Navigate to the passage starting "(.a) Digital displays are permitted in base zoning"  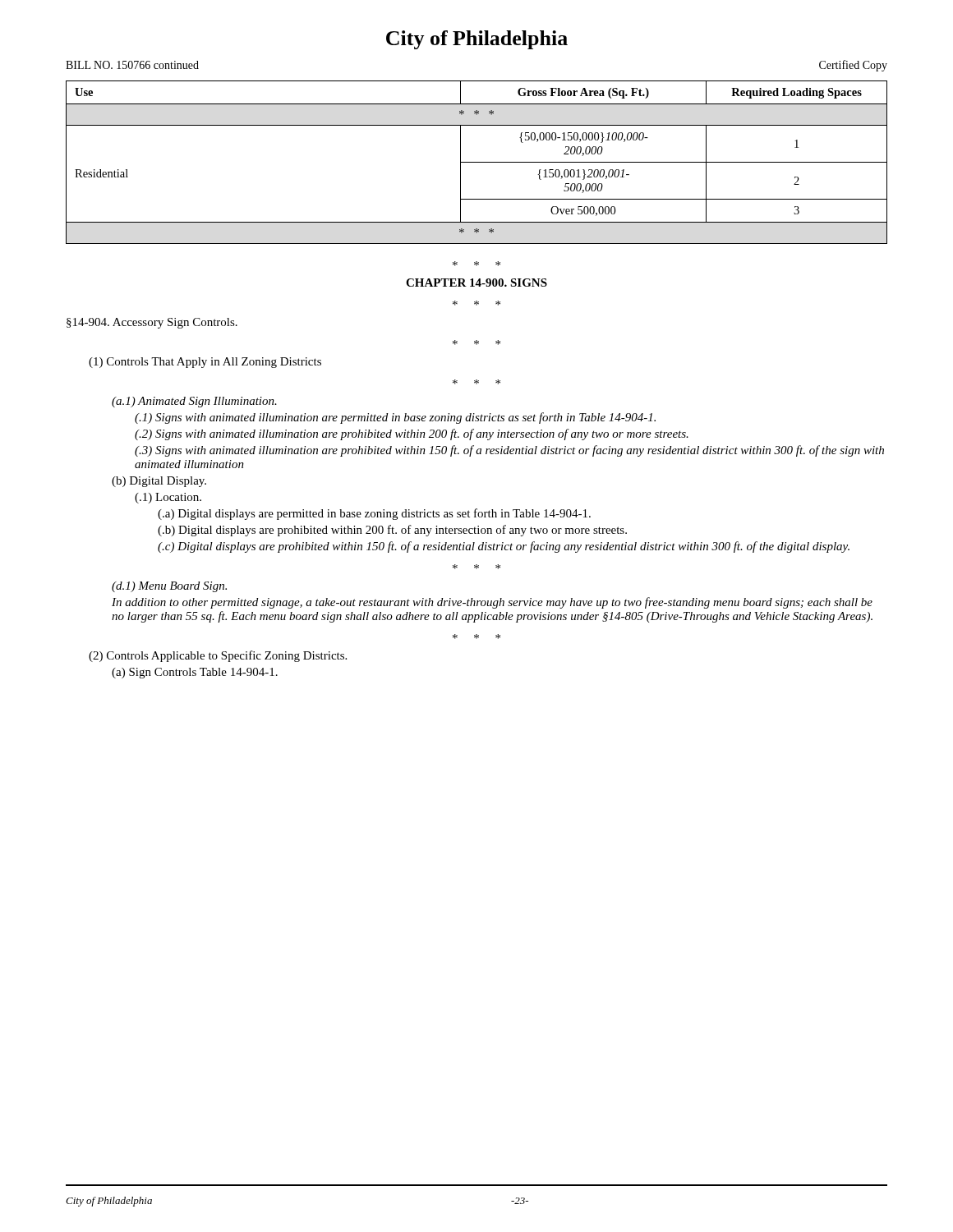[x=522, y=514]
